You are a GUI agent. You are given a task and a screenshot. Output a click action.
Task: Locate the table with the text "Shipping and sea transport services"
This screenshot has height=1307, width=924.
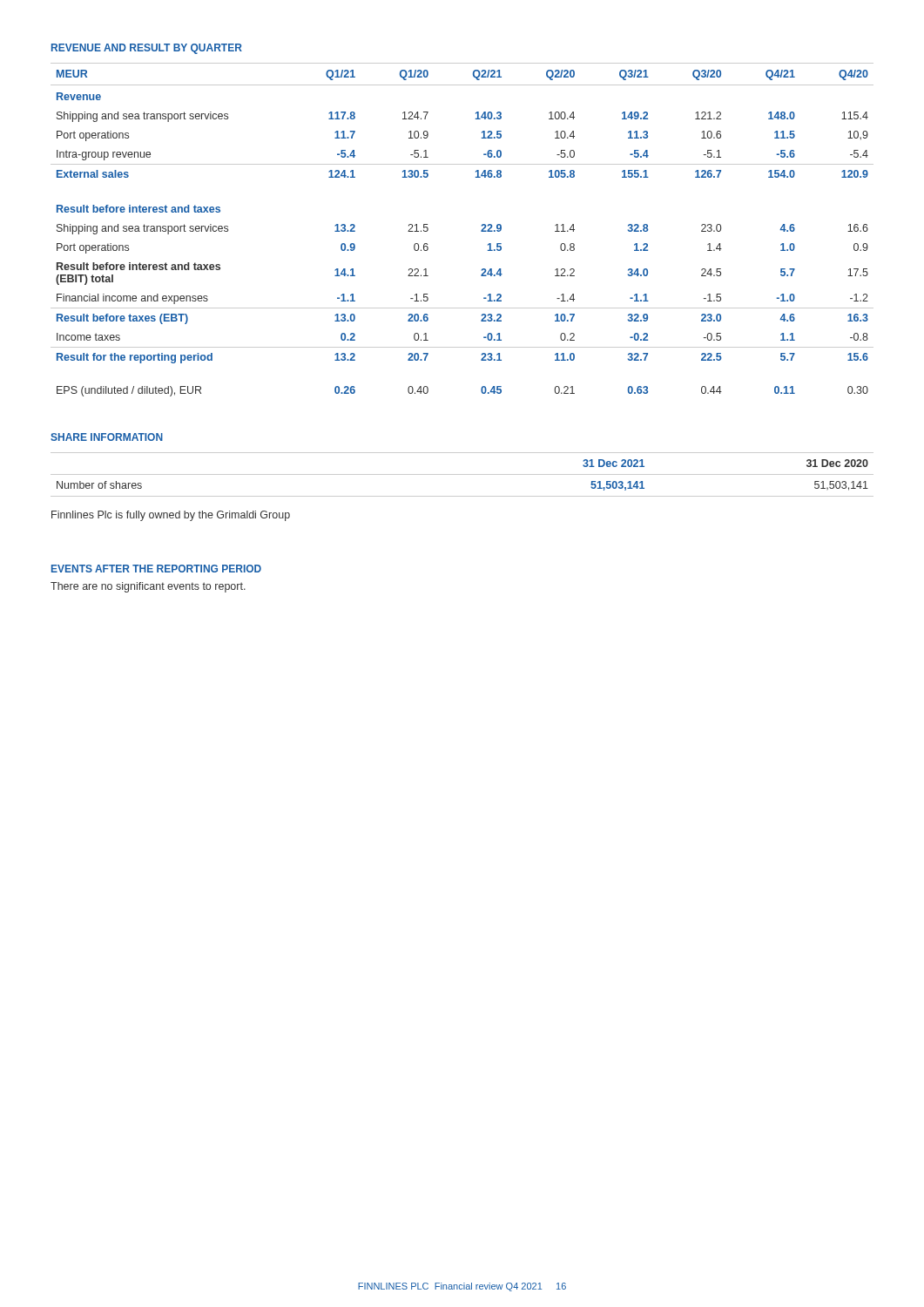[462, 231]
